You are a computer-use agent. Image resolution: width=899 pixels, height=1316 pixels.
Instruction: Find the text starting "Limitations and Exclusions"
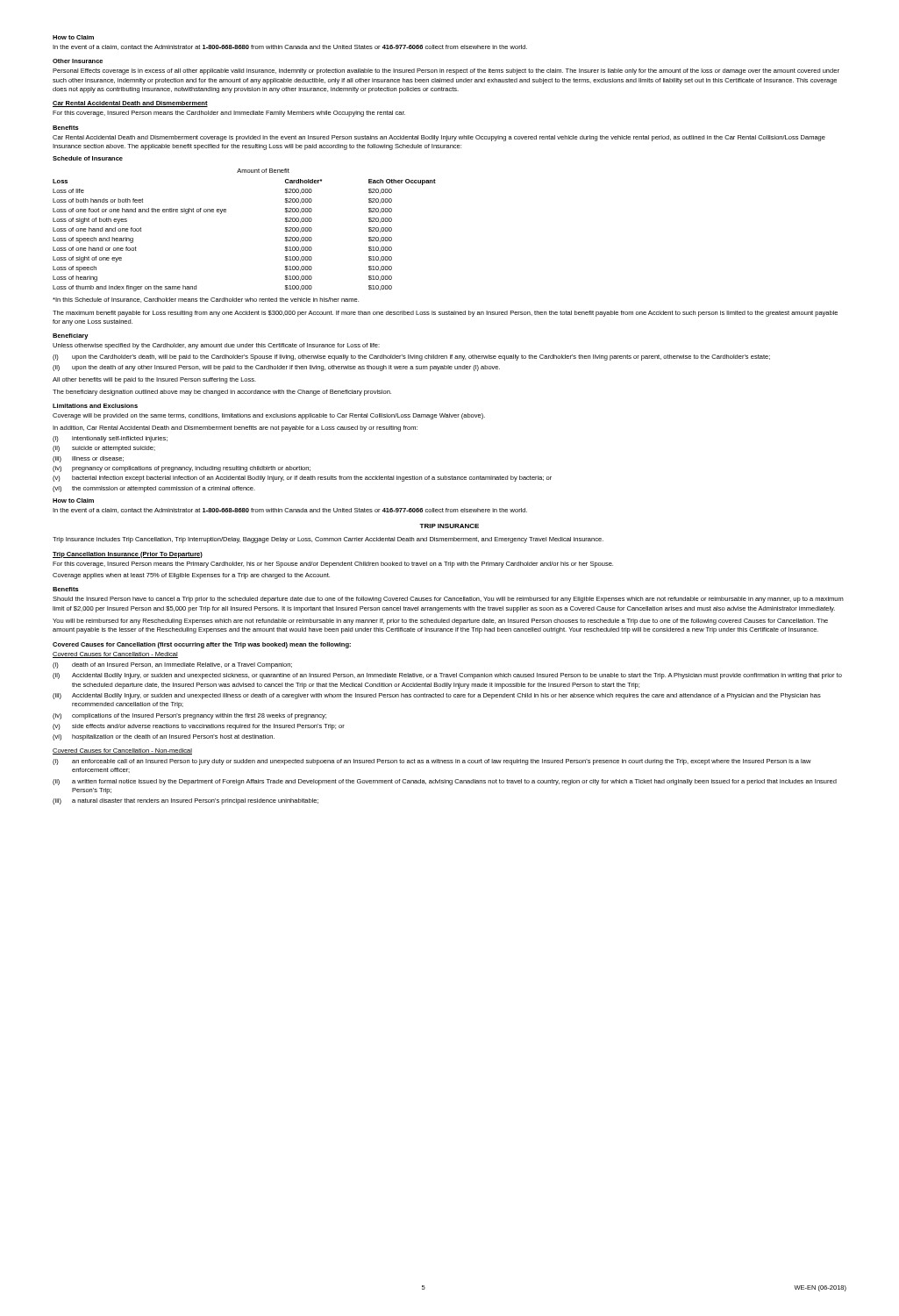pos(95,406)
